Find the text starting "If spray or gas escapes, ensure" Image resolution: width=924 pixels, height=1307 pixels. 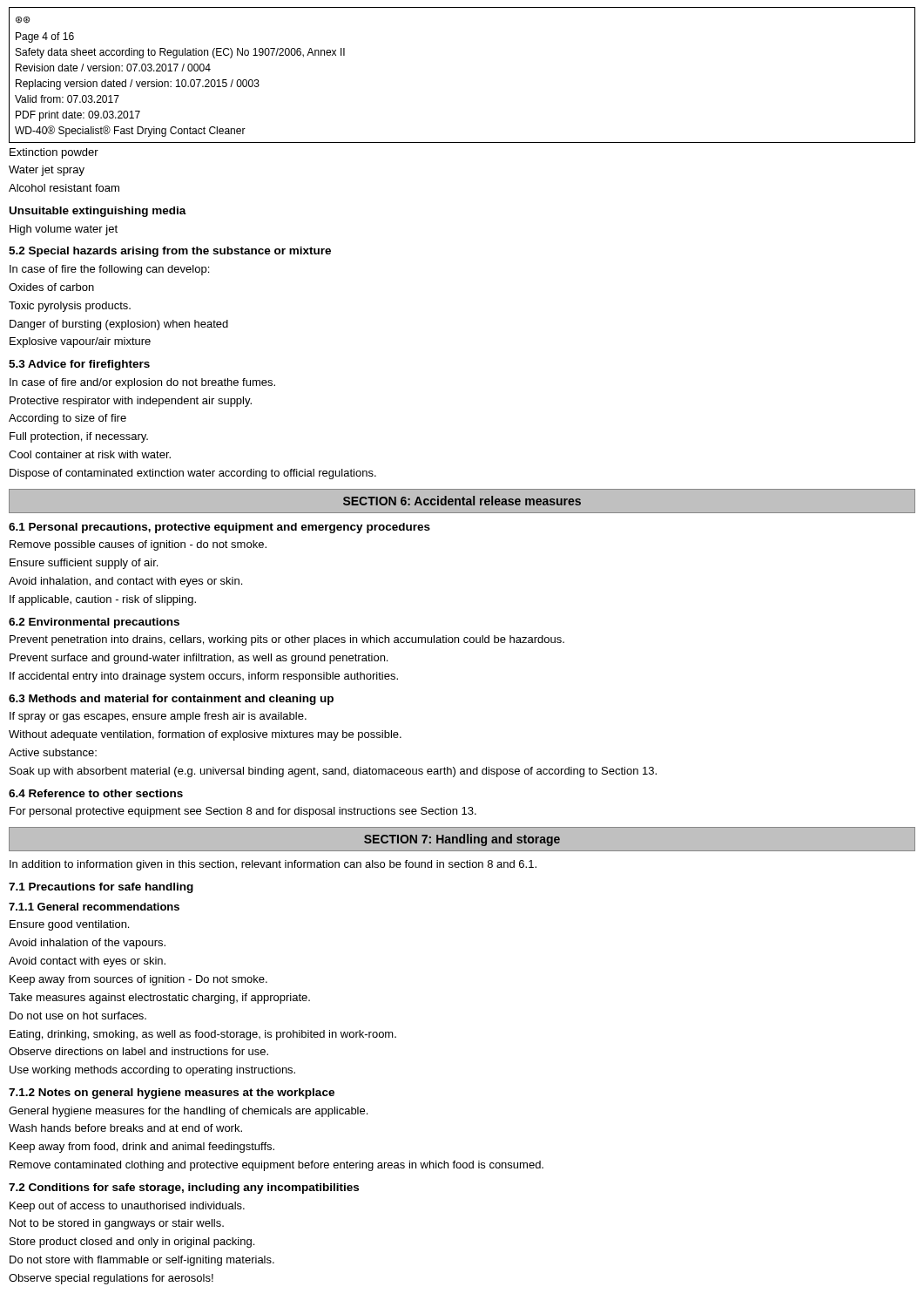click(x=158, y=717)
